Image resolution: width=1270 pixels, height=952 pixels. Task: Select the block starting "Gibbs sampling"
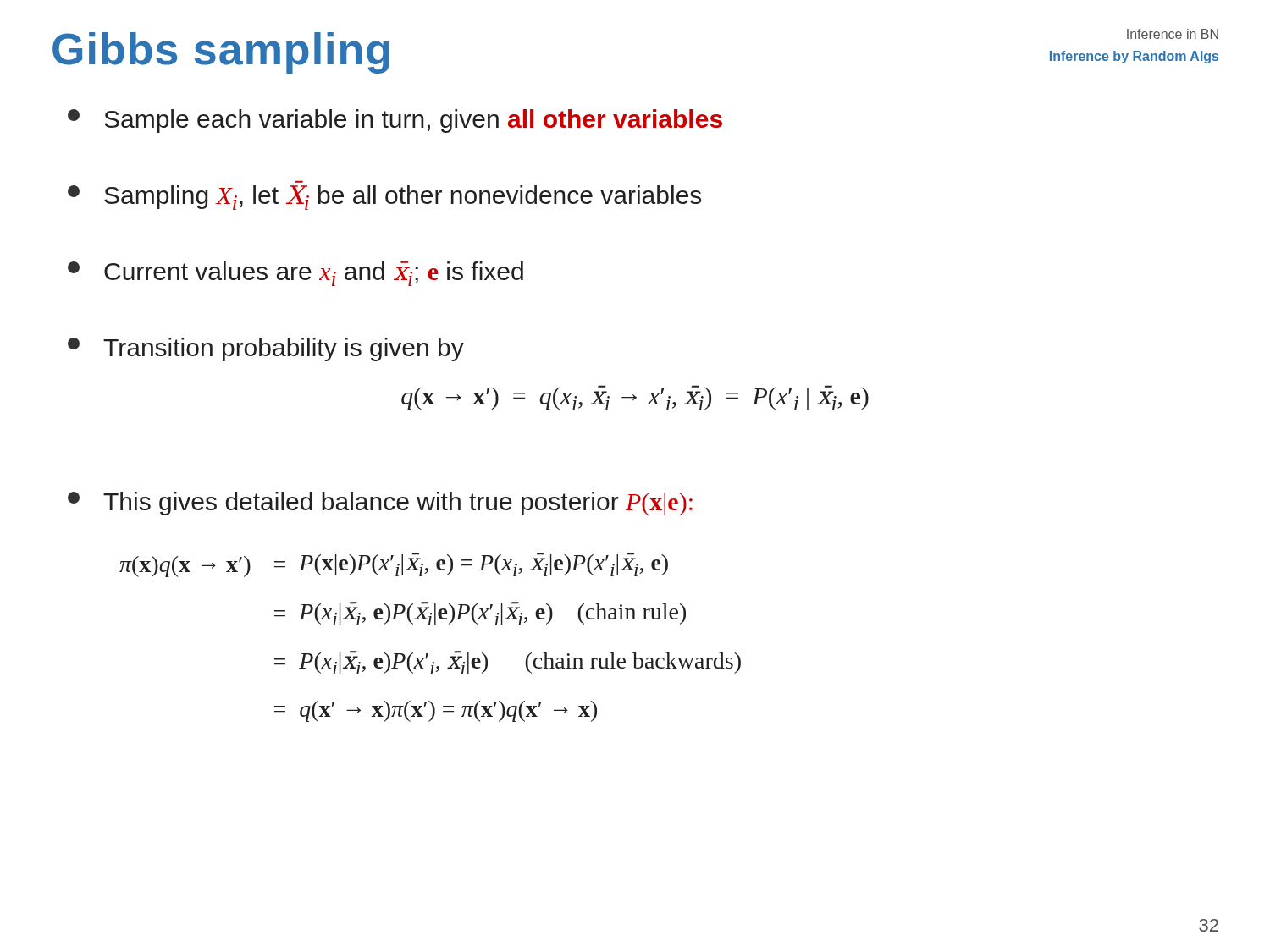coord(222,49)
